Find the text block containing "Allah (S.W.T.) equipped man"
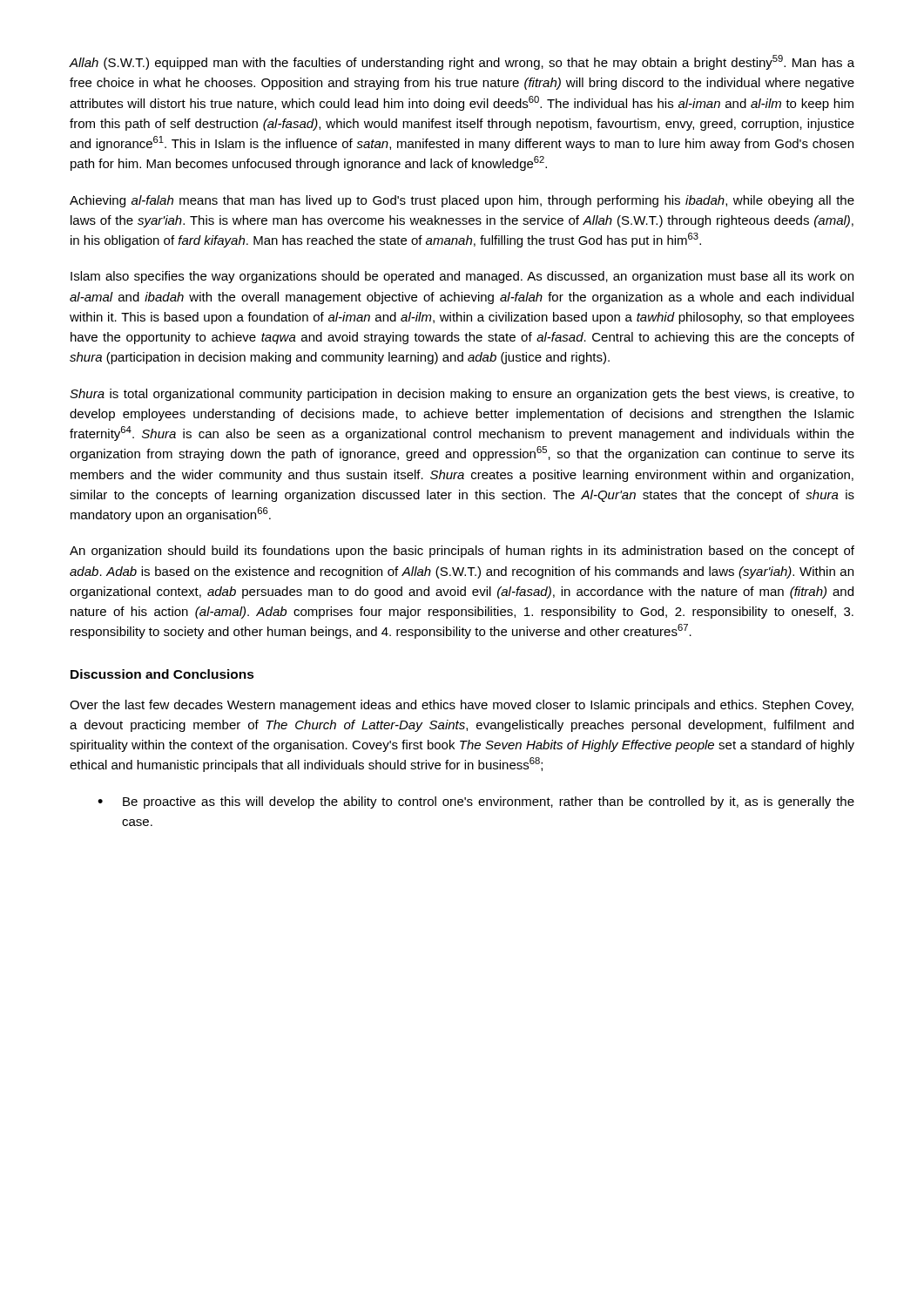This screenshot has height=1307, width=924. point(462,112)
